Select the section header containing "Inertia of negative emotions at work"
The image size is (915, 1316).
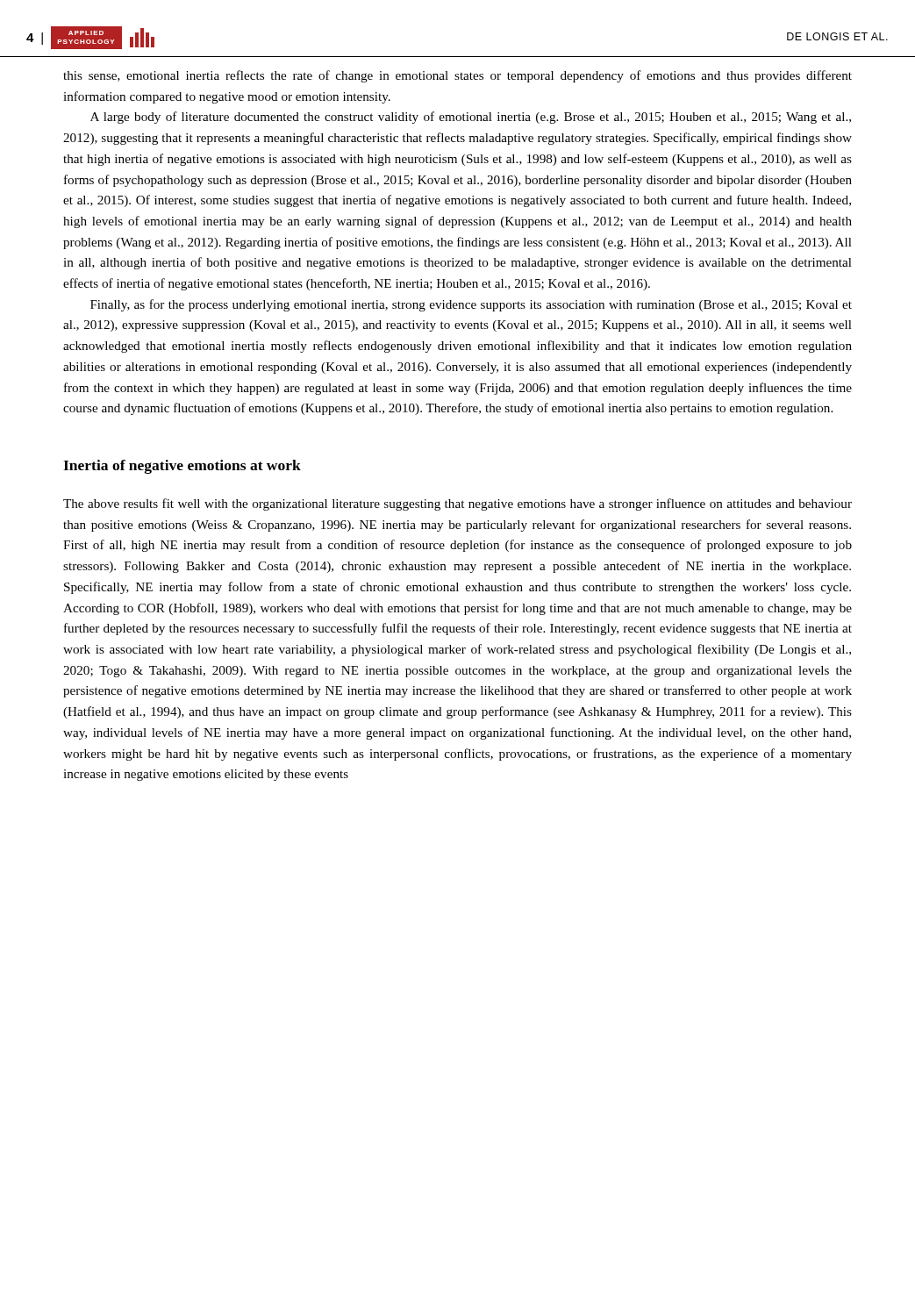pyautogui.click(x=182, y=465)
